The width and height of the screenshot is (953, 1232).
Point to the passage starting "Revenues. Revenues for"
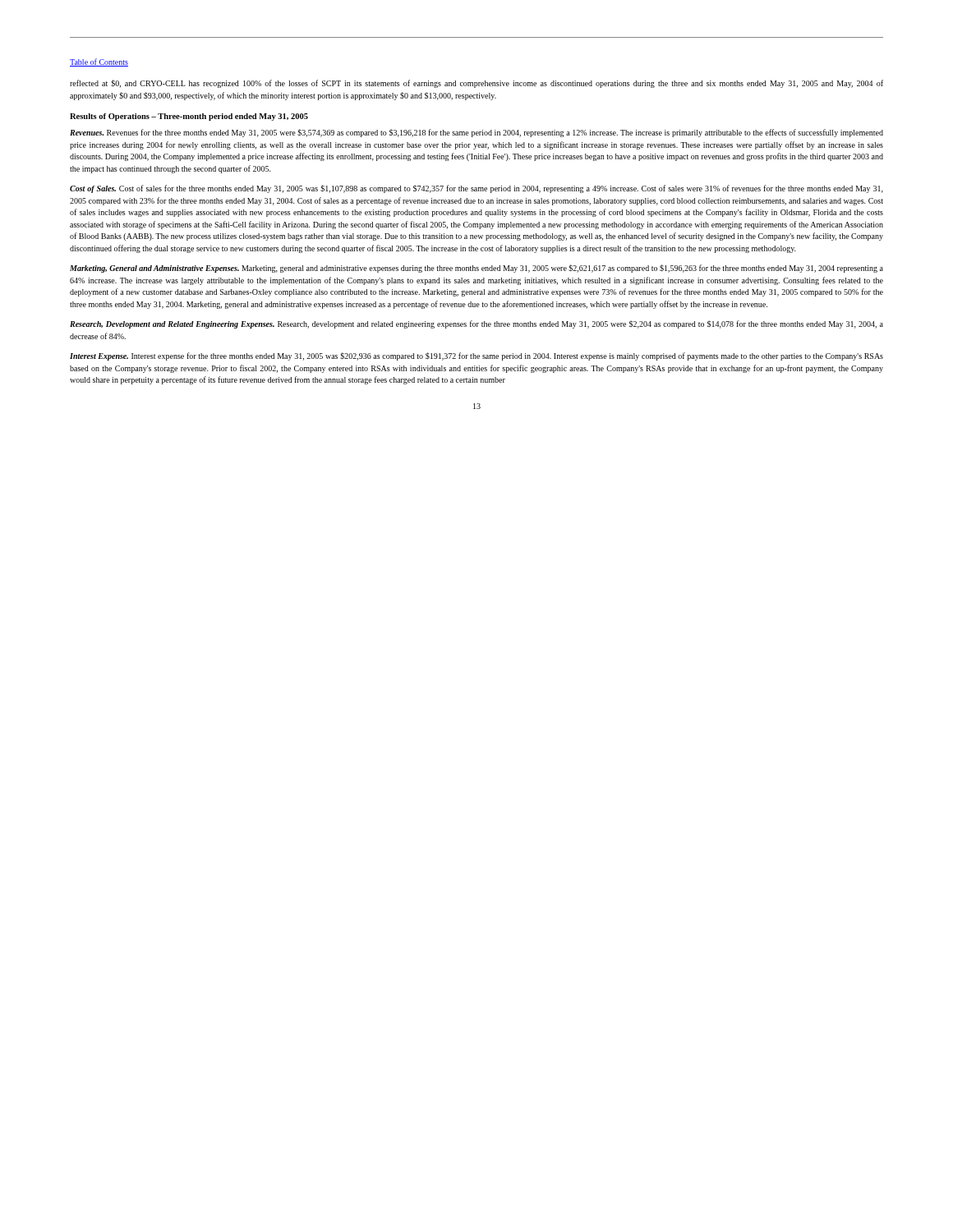point(476,150)
